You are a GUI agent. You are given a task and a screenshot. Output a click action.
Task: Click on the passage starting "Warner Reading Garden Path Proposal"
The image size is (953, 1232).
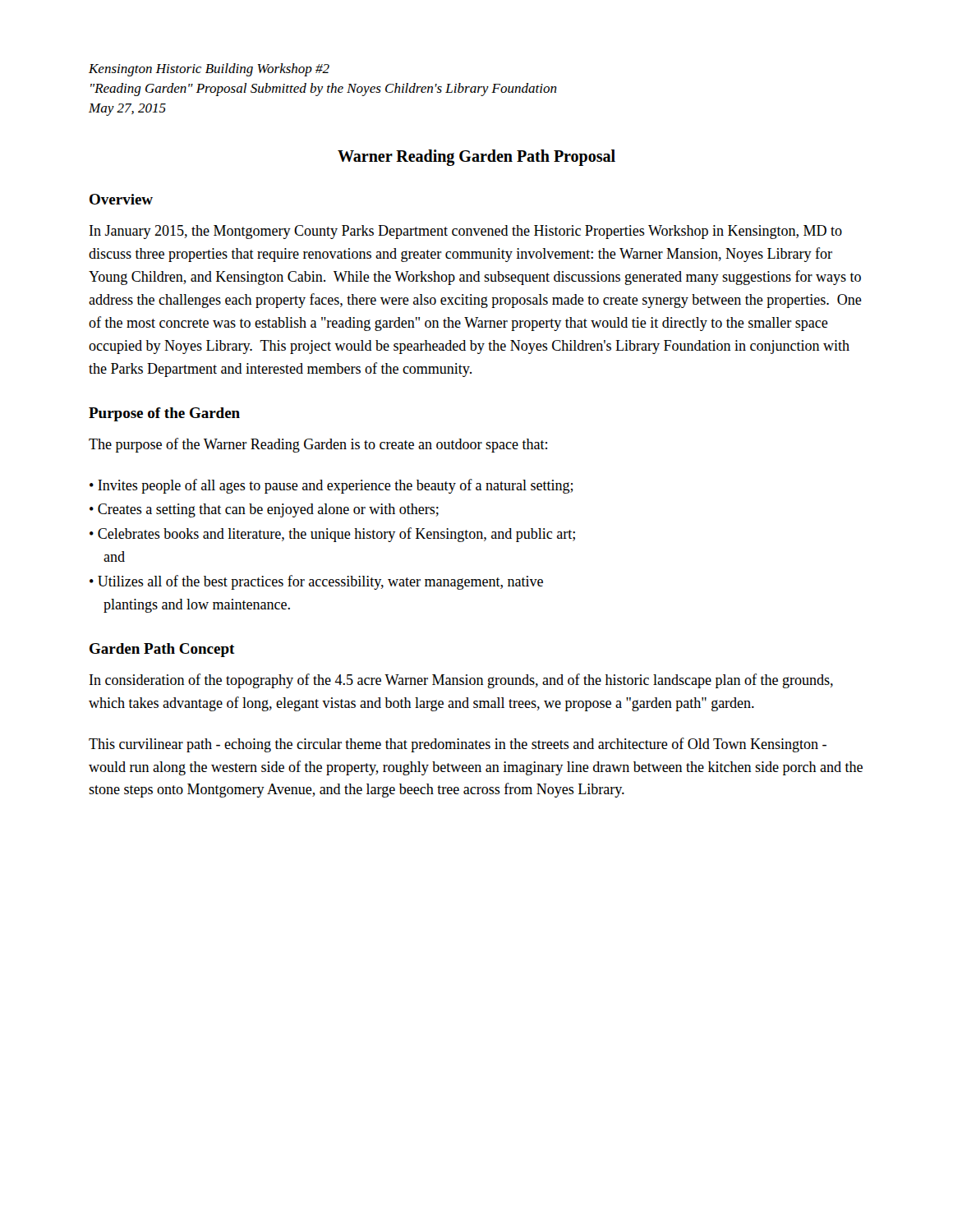click(x=476, y=157)
